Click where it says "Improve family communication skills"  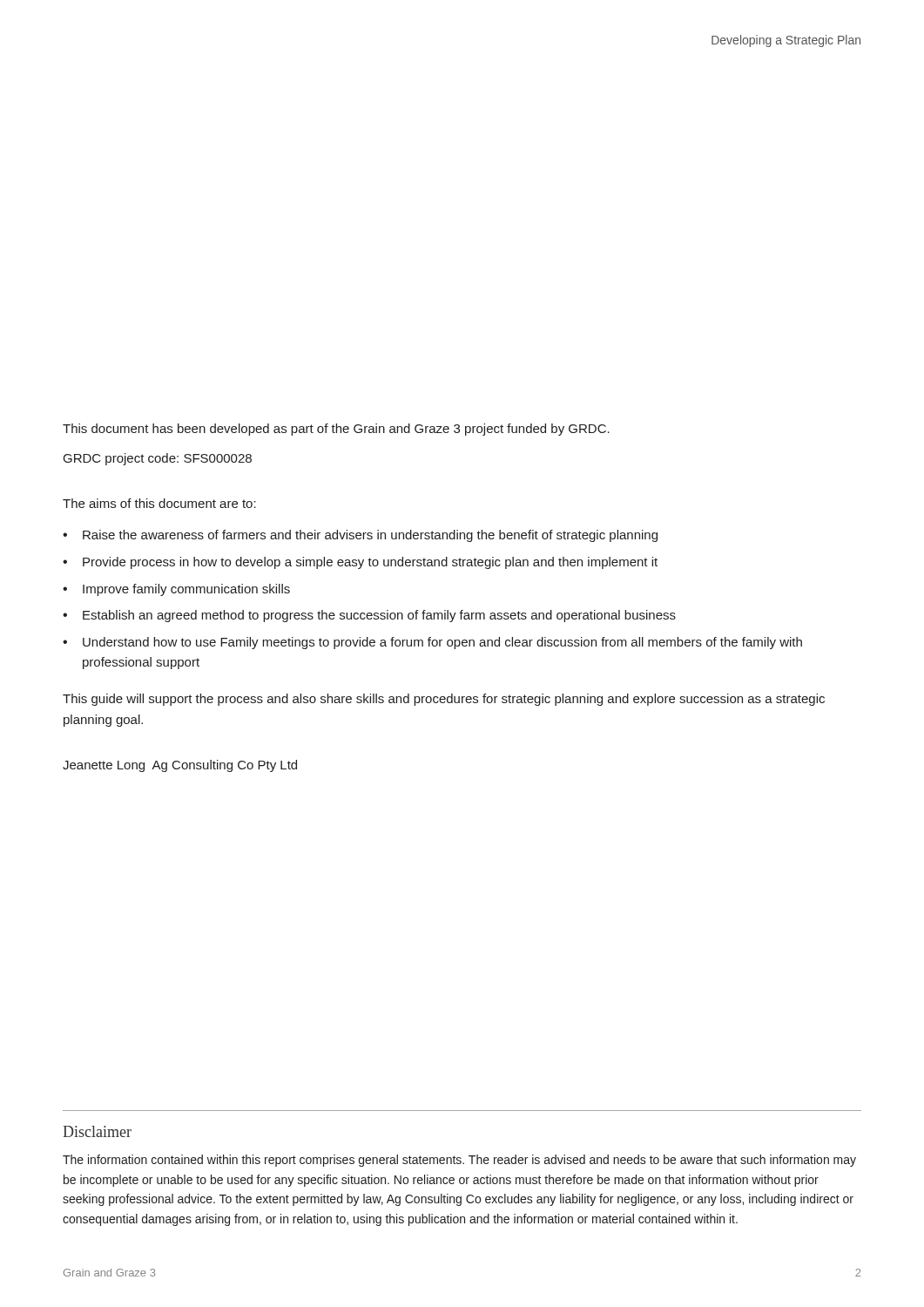coord(186,588)
